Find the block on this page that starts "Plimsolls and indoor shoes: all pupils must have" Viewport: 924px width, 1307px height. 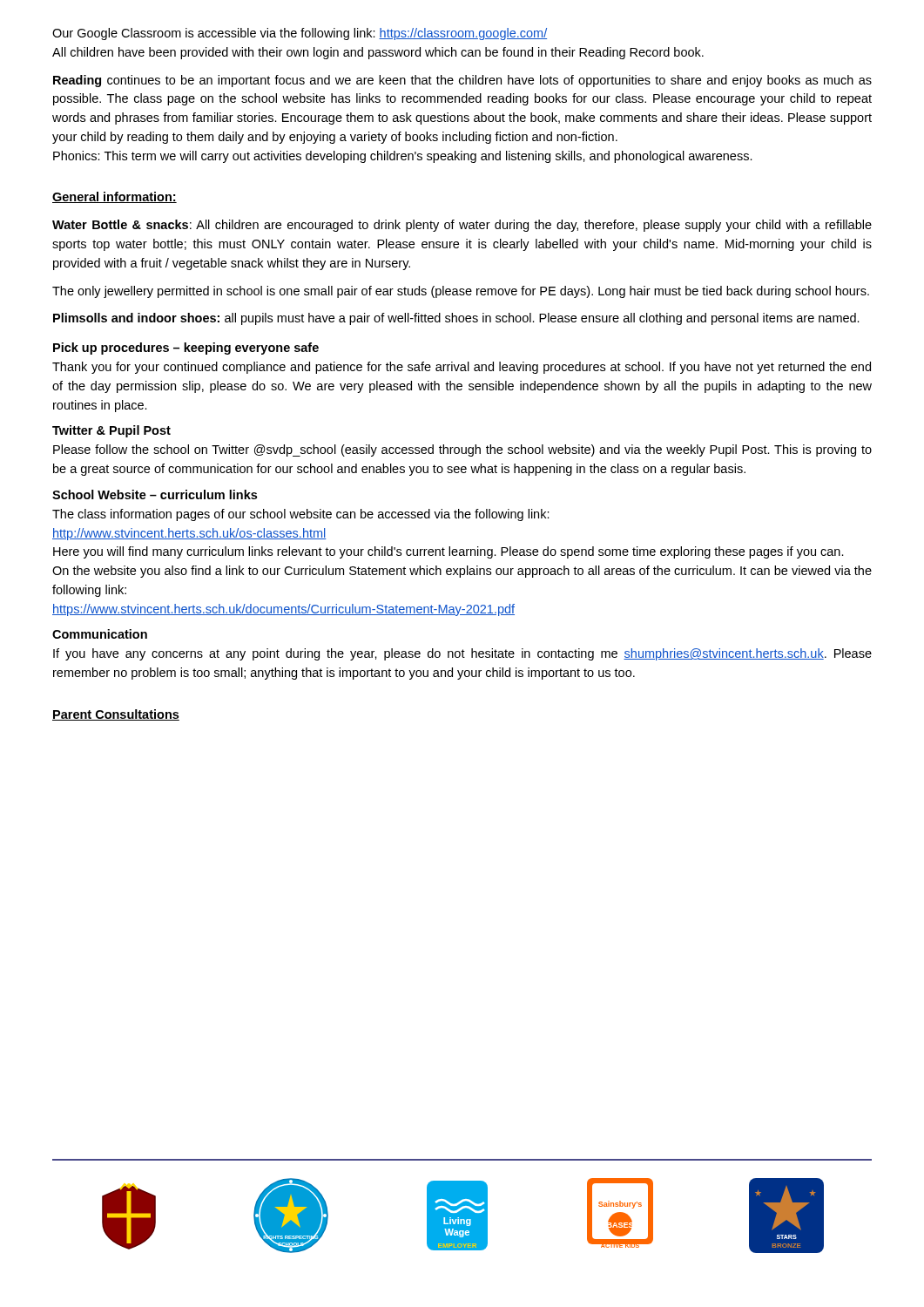click(462, 319)
